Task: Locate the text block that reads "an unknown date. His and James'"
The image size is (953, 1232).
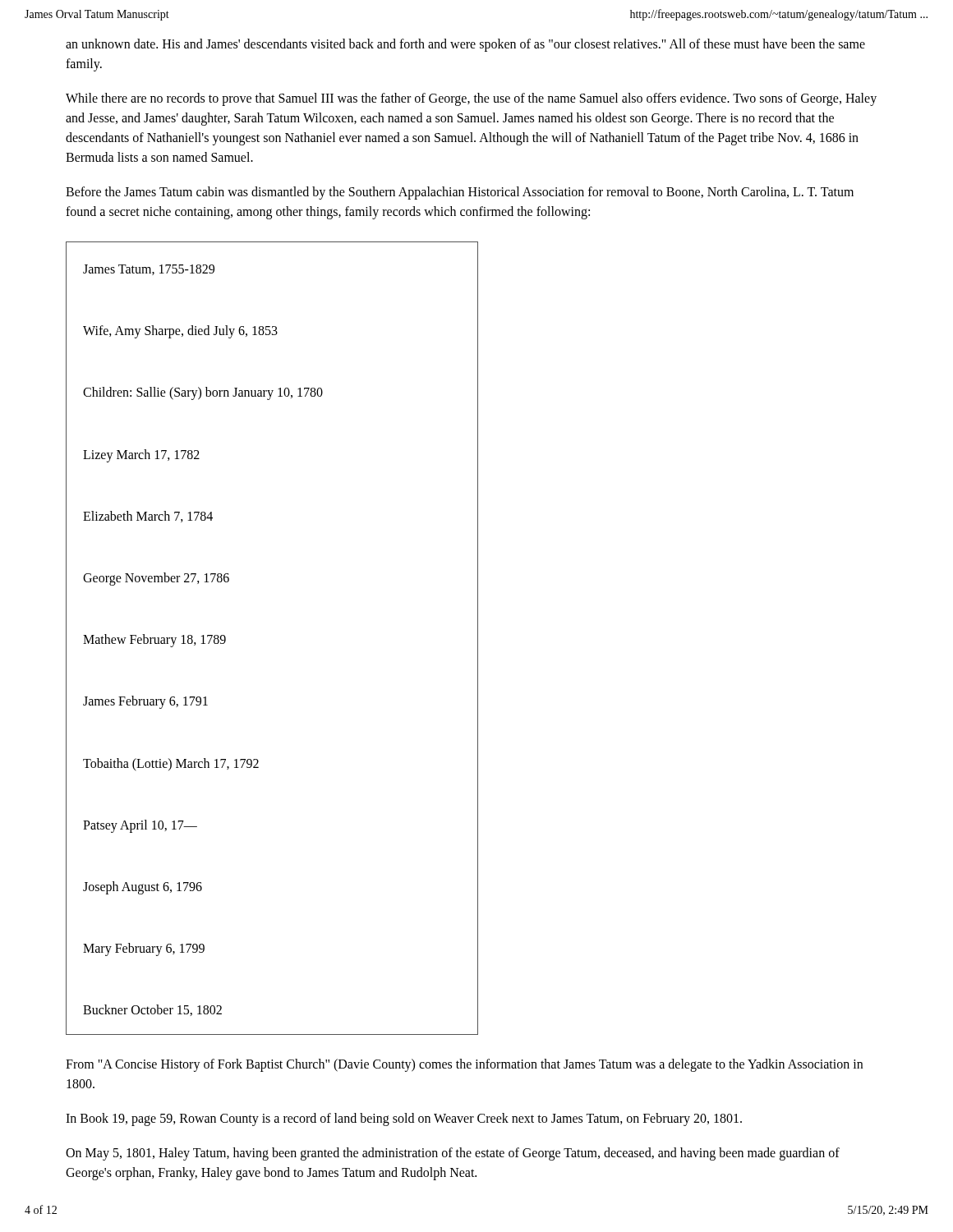Action: click(x=465, y=54)
